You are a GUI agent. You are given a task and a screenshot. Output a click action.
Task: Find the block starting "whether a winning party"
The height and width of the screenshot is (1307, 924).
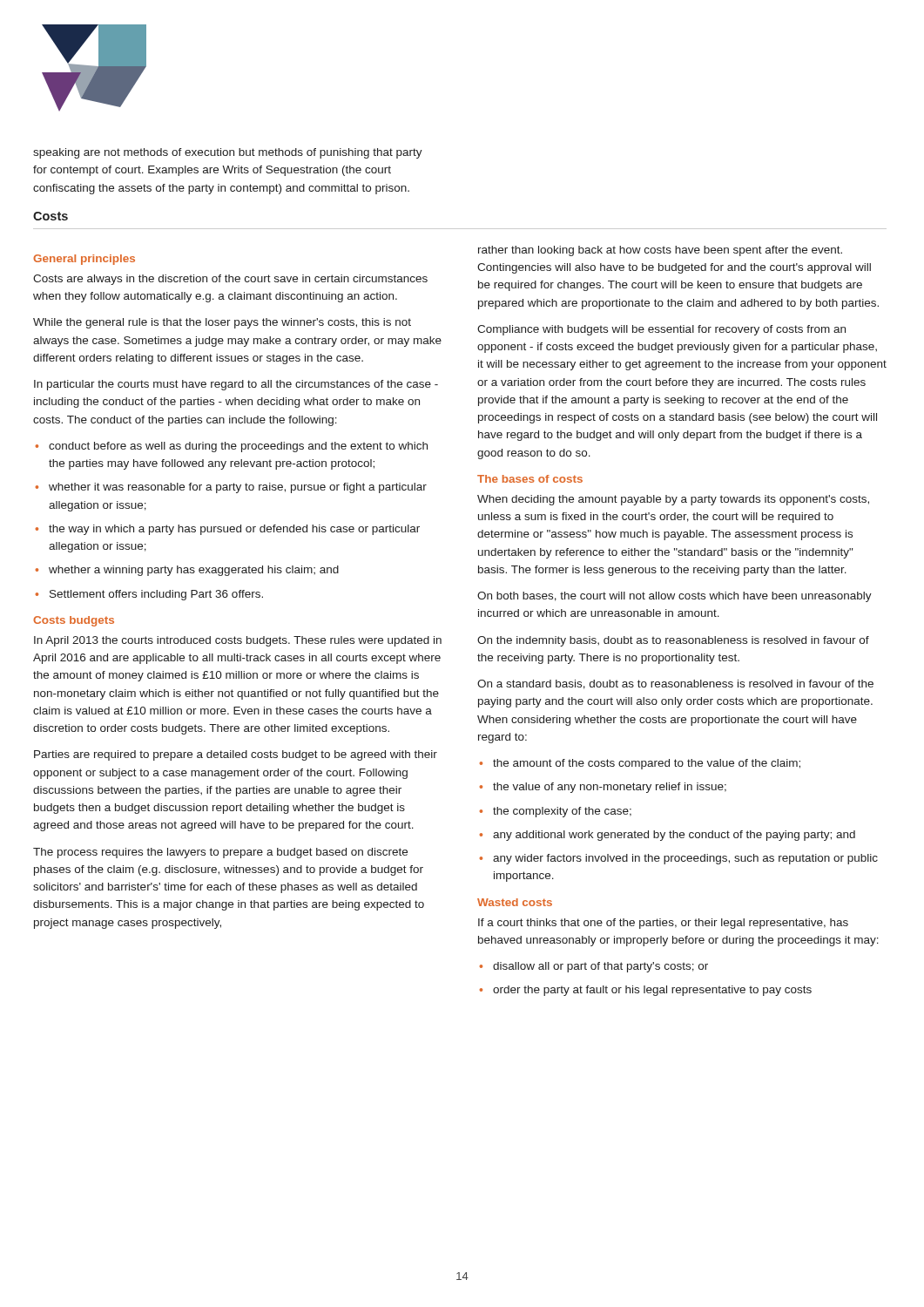coord(194,570)
